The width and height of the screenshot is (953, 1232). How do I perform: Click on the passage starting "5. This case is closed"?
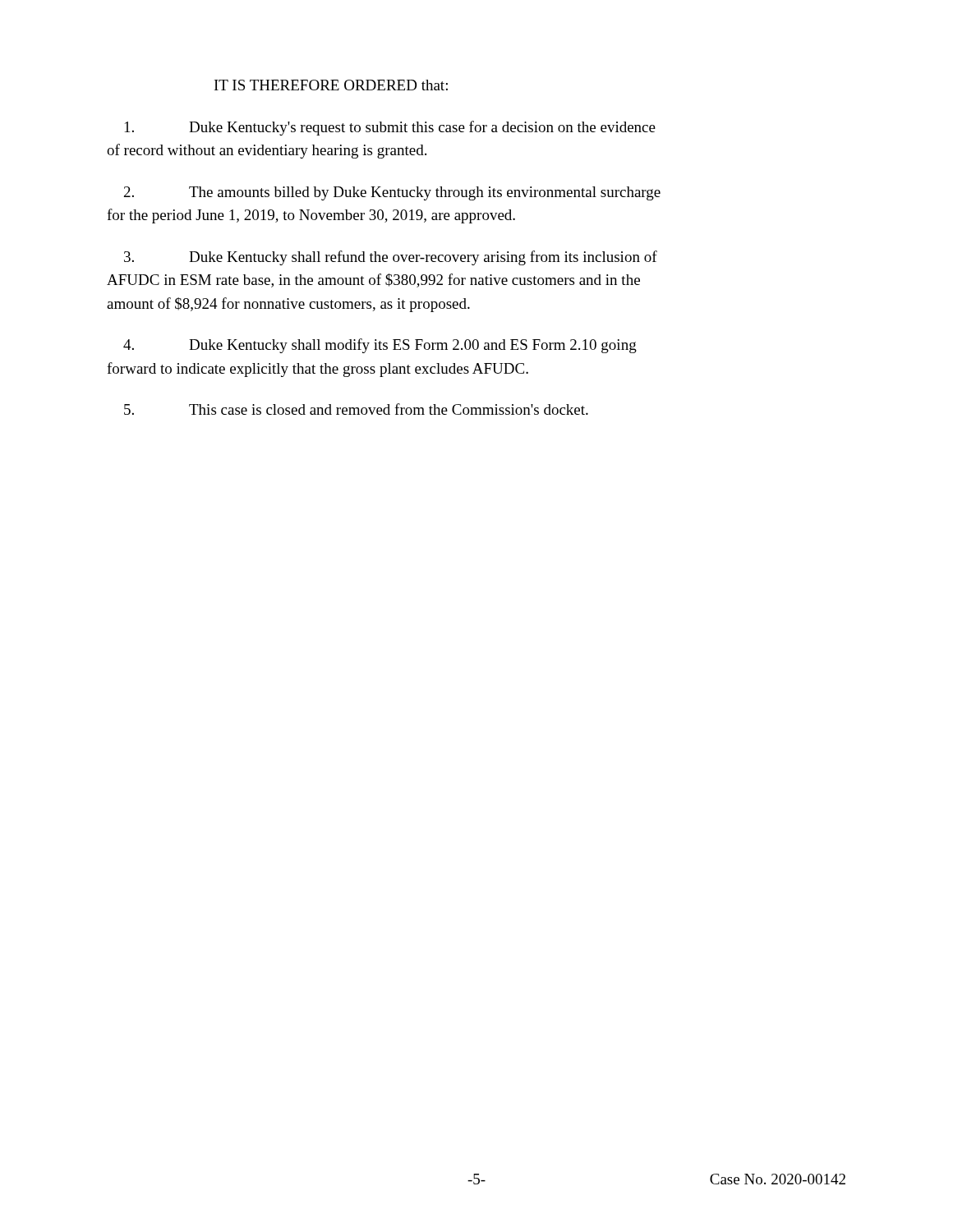(x=476, y=410)
